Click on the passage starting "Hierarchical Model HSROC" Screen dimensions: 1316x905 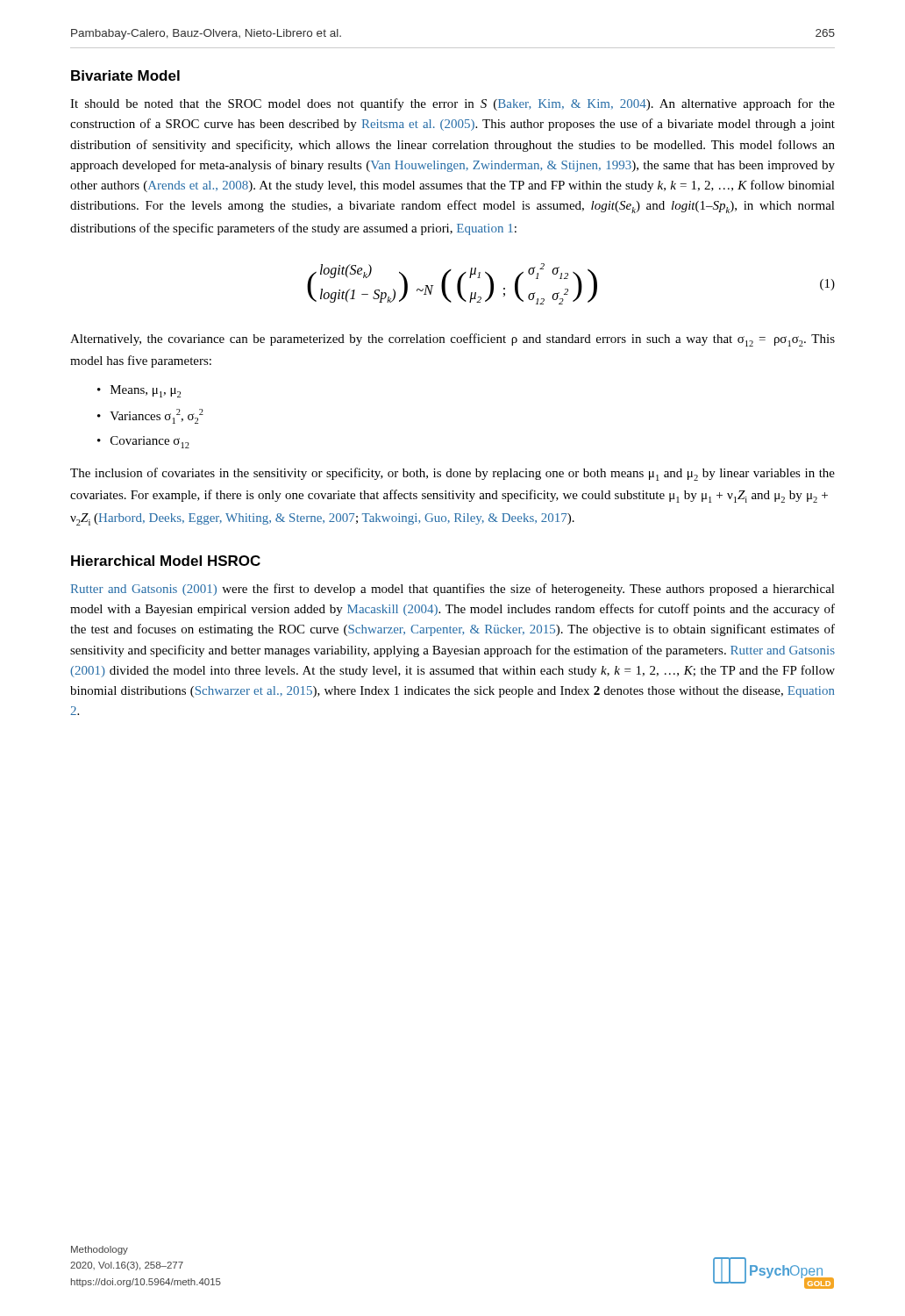point(165,561)
